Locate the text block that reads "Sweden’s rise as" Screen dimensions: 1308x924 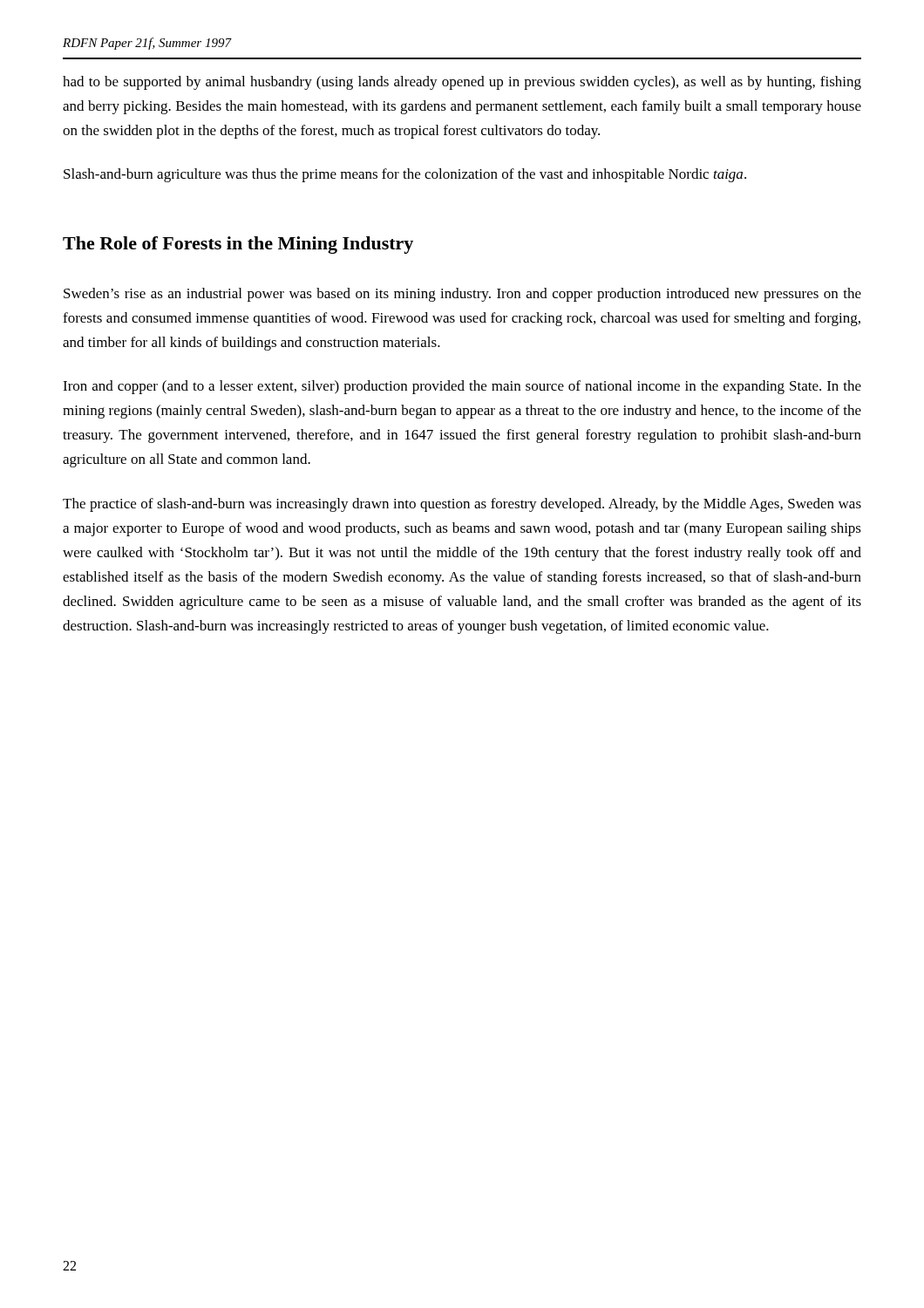click(x=462, y=318)
